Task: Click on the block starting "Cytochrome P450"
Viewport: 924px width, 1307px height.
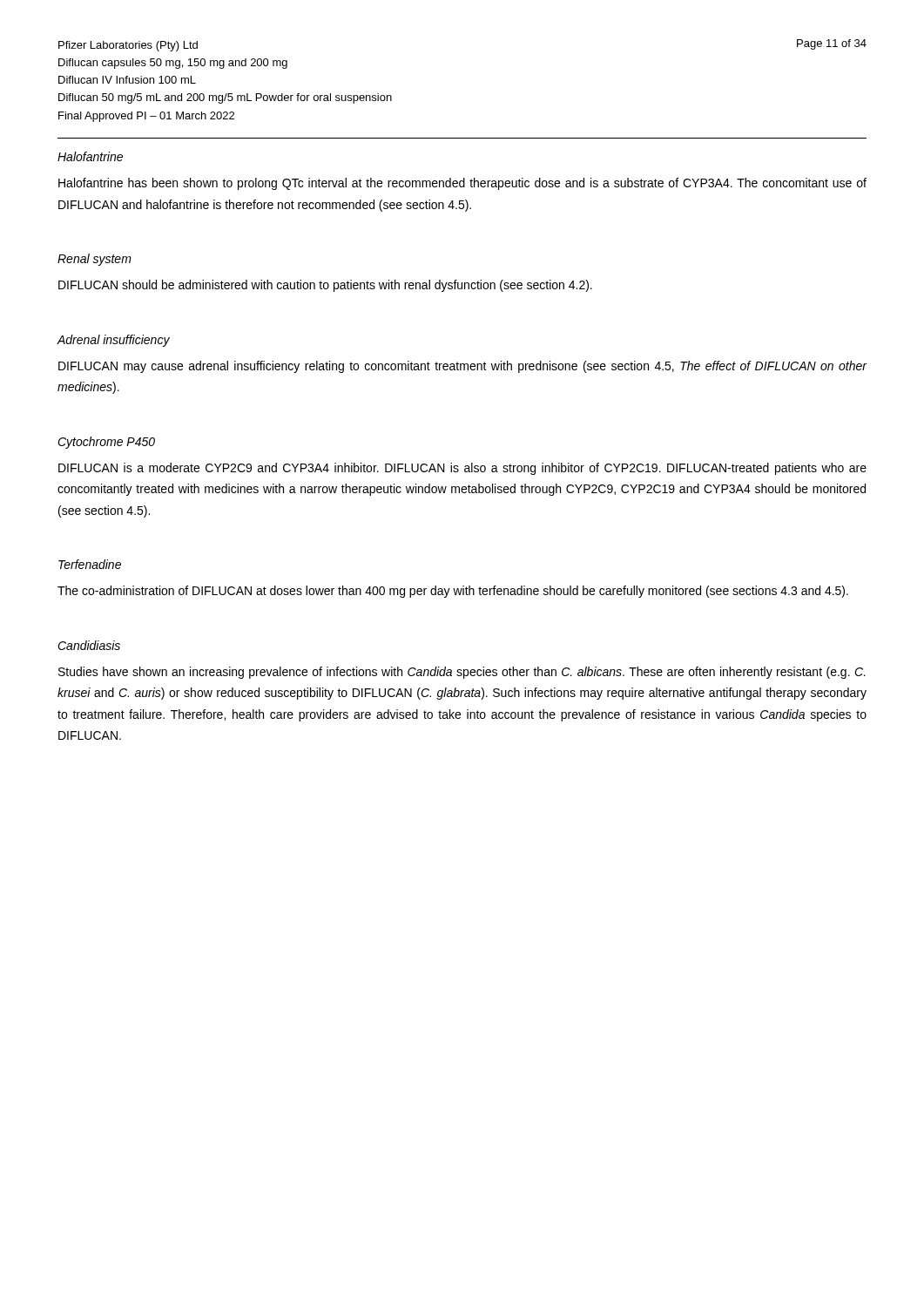Action: pyautogui.click(x=106, y=441)
